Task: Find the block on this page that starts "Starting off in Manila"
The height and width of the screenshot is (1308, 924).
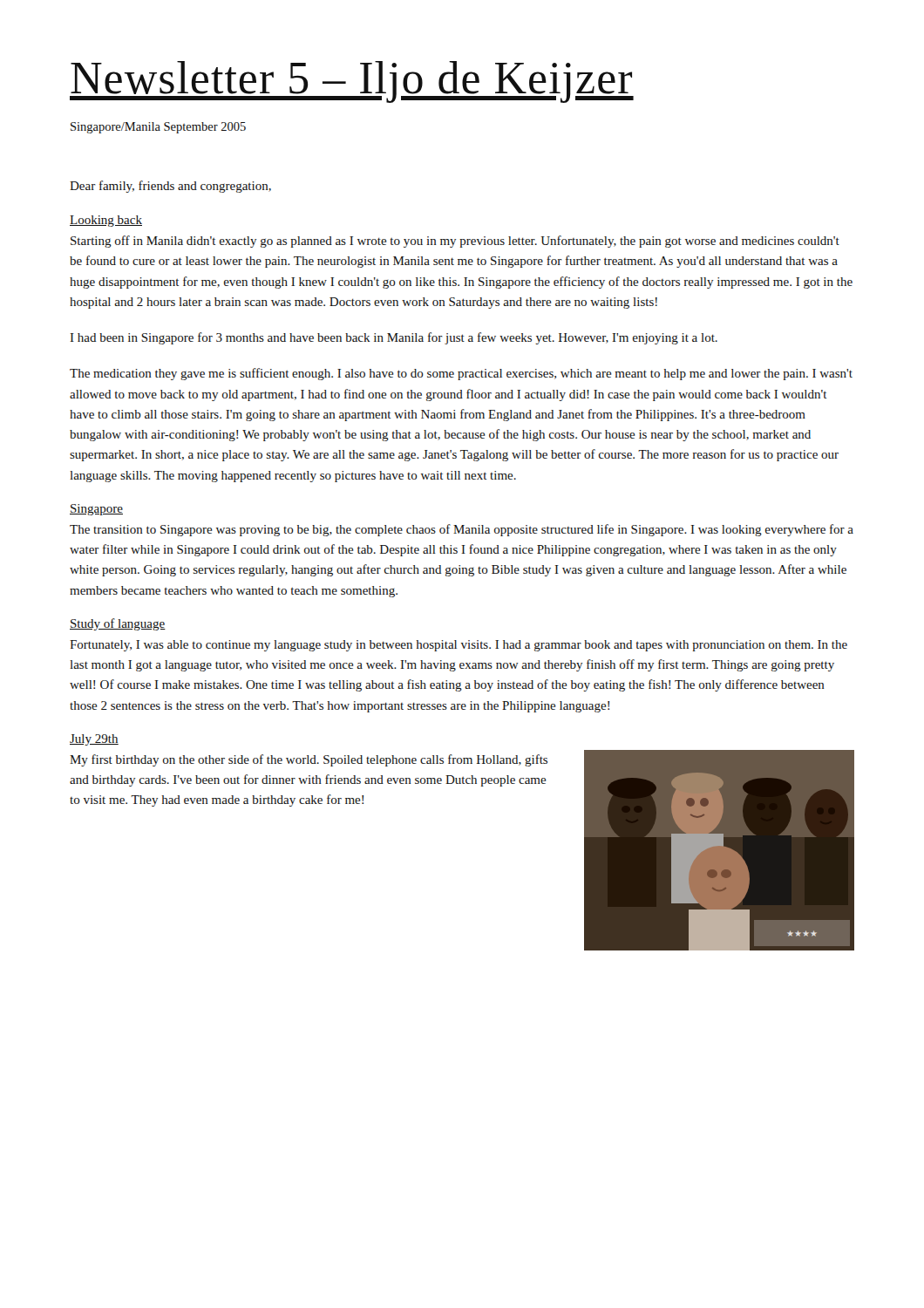Action: click(462, 272)
